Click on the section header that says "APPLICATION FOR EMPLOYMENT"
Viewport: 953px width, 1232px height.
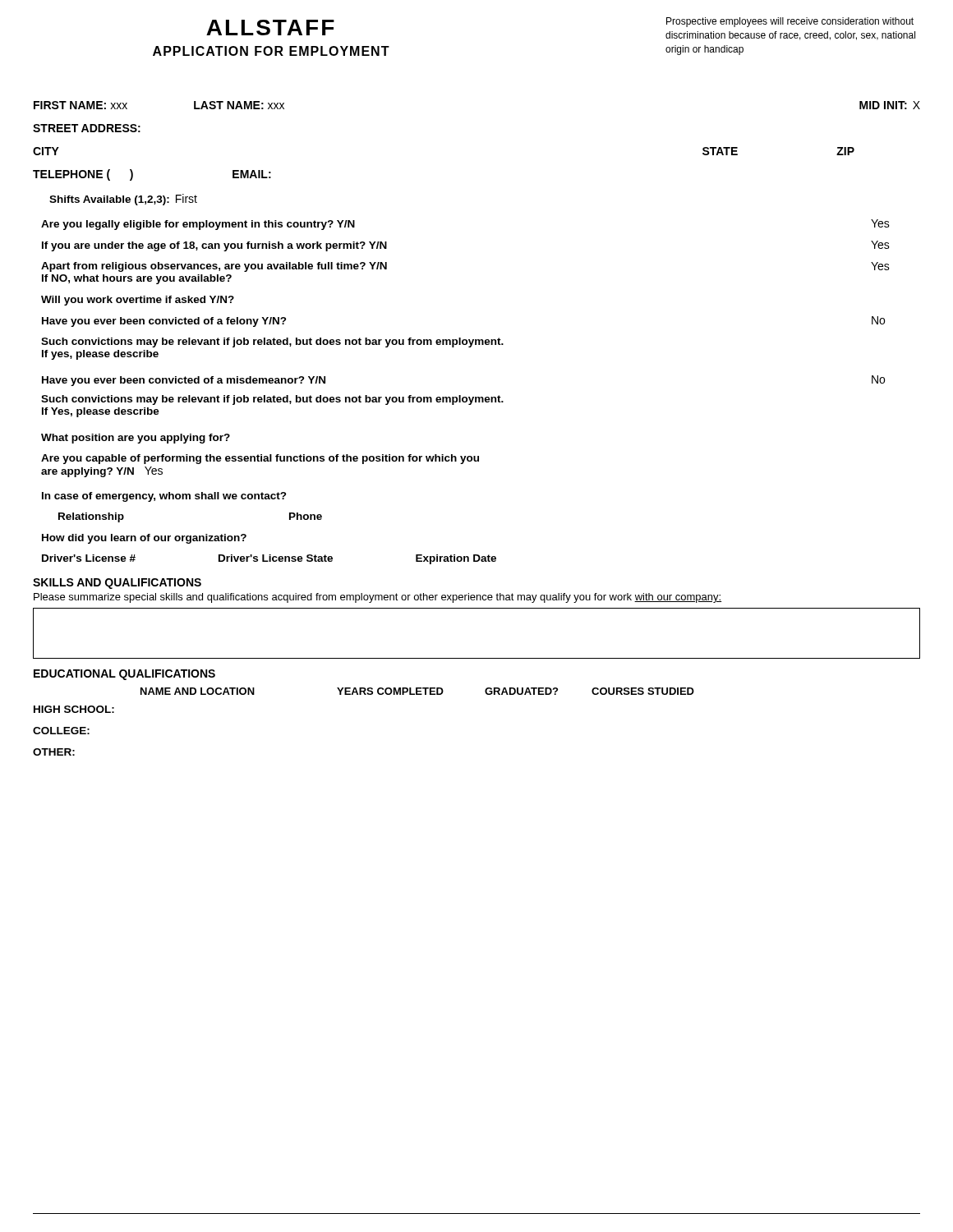pyautogui.click(x=271, y=51)
